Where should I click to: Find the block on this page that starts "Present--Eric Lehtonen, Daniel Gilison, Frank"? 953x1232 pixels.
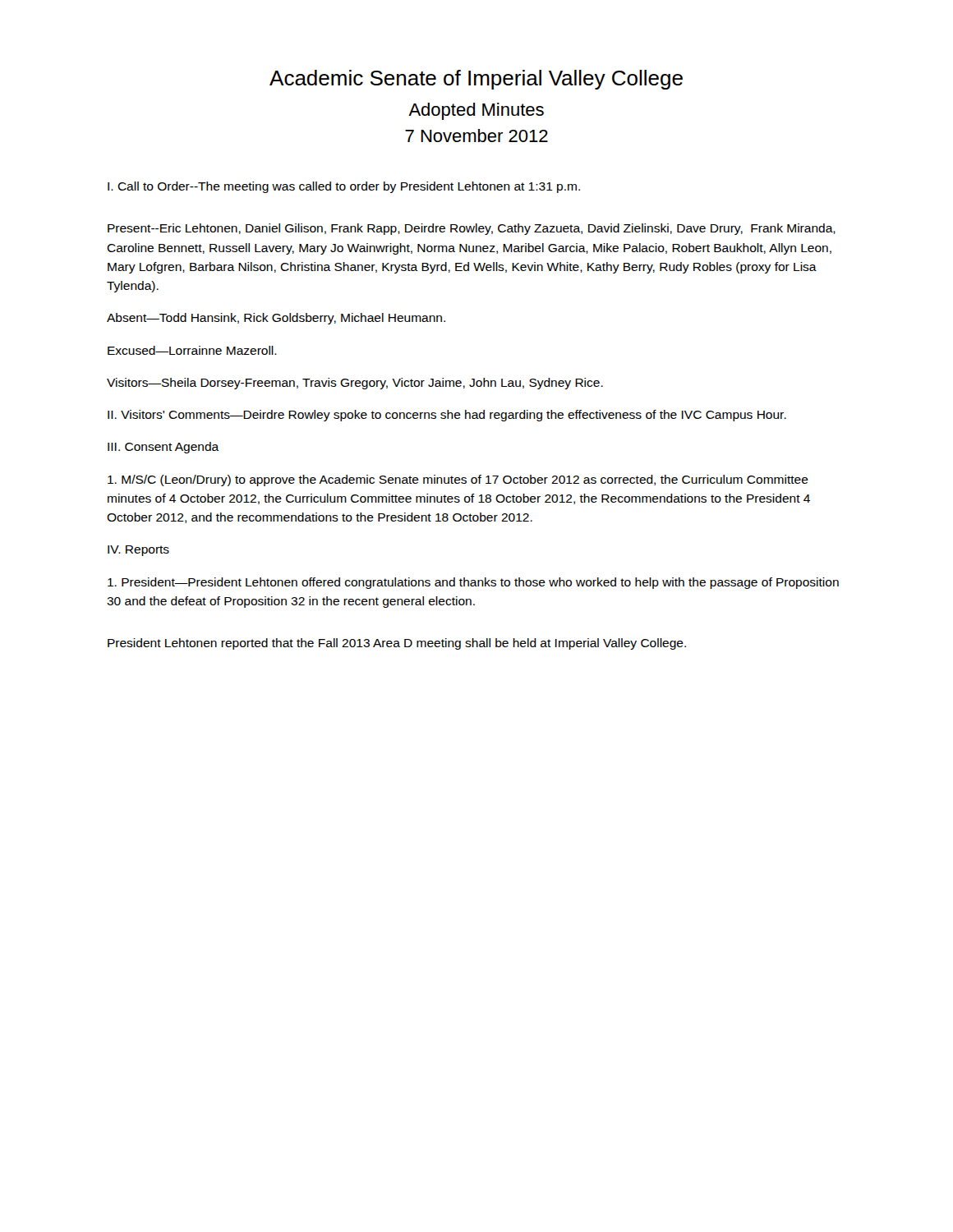476,257
